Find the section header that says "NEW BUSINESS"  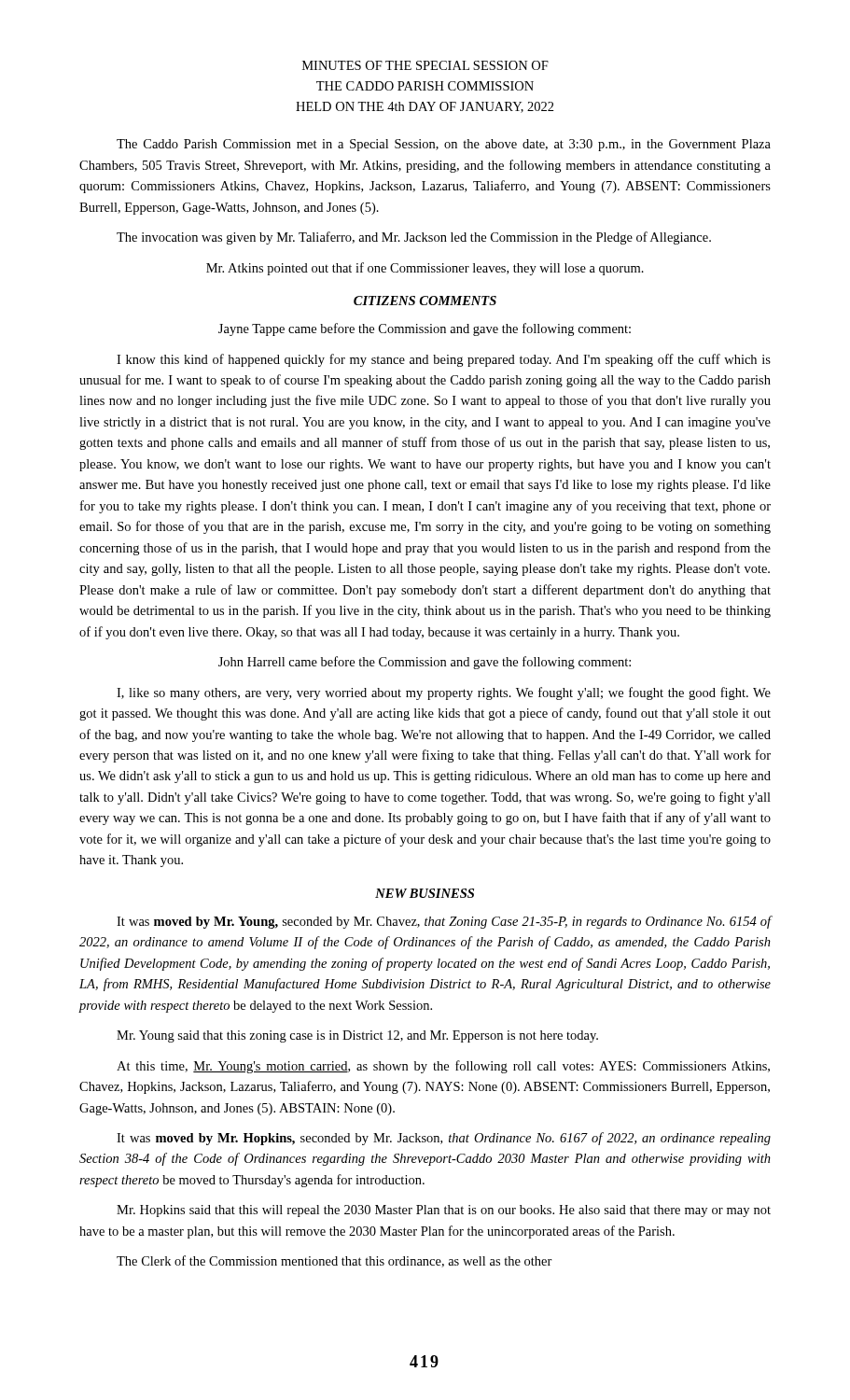(425, 893)
